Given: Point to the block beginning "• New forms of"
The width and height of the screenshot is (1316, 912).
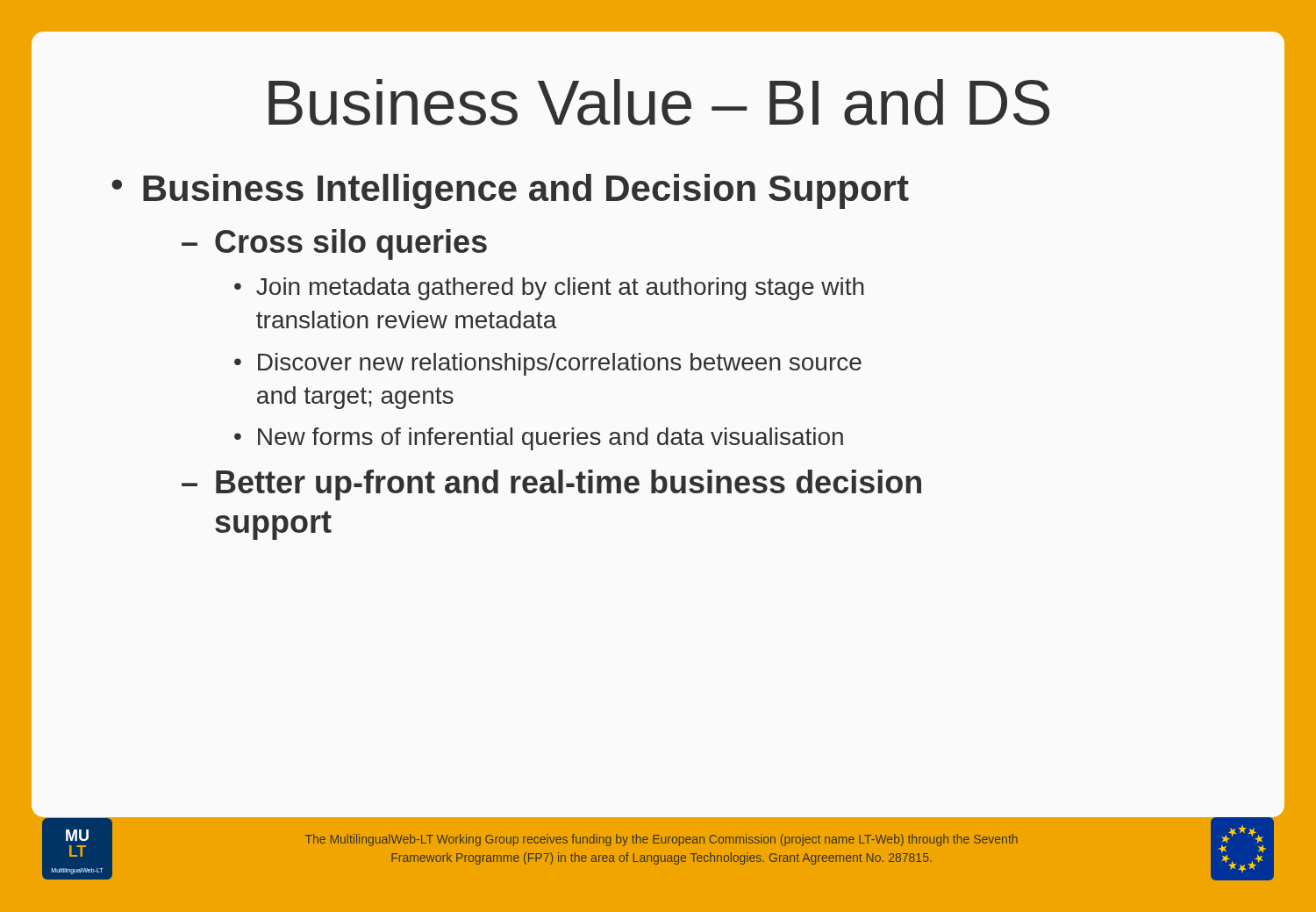Looking at the screenshot, I should point(539,437).
